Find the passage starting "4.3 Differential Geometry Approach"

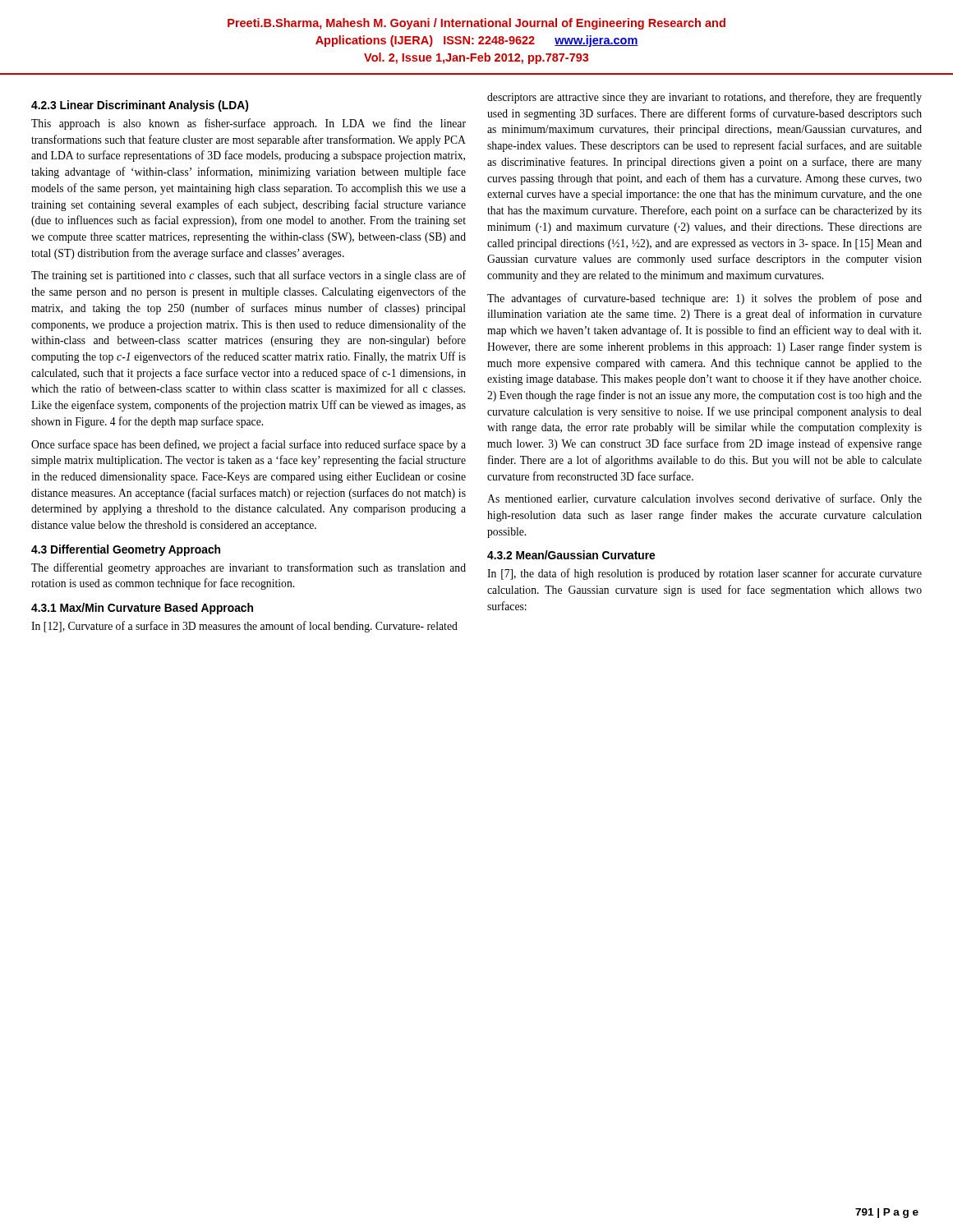pos(126,550)
